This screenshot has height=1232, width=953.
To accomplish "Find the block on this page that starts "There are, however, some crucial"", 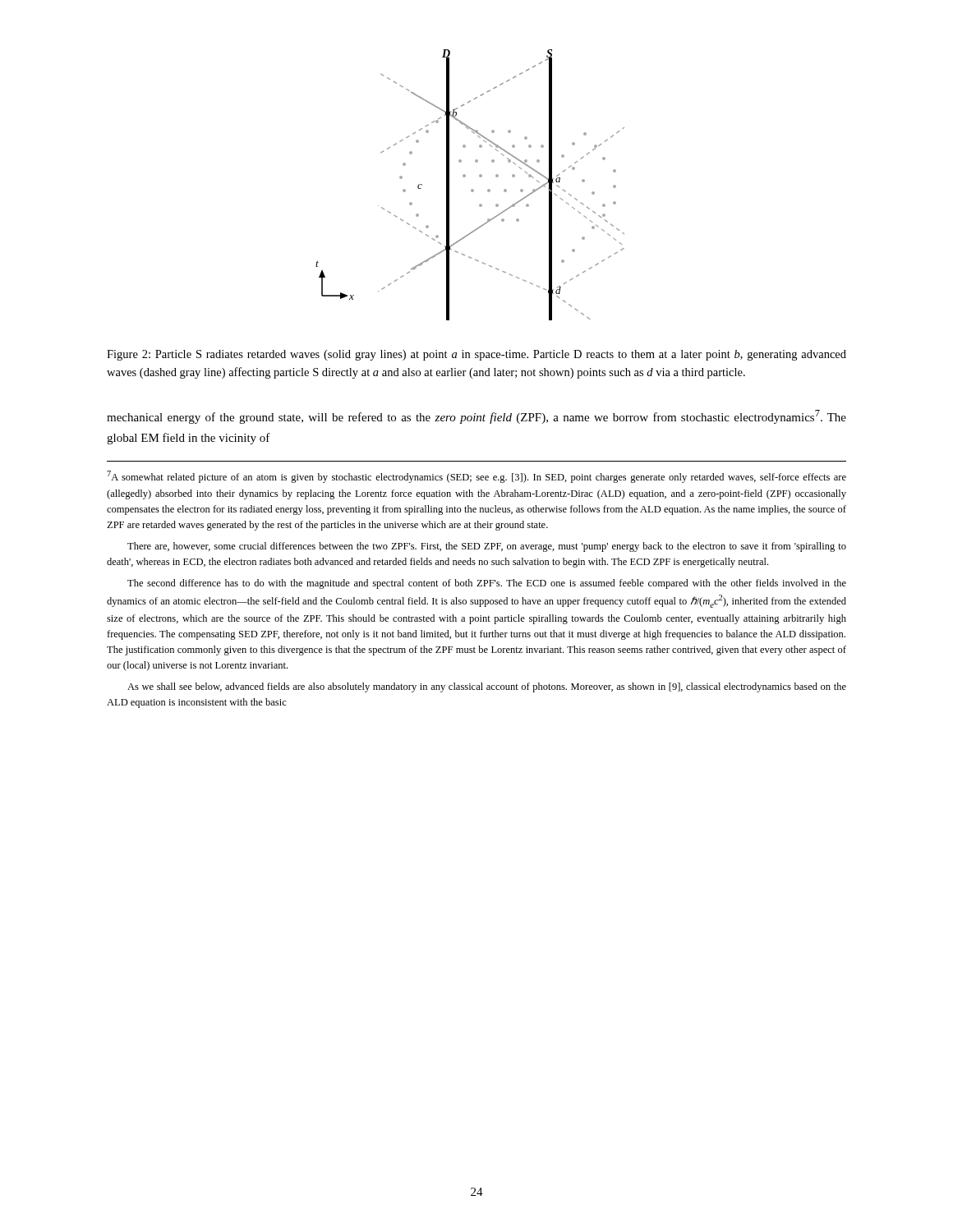I will pos(476,554).
